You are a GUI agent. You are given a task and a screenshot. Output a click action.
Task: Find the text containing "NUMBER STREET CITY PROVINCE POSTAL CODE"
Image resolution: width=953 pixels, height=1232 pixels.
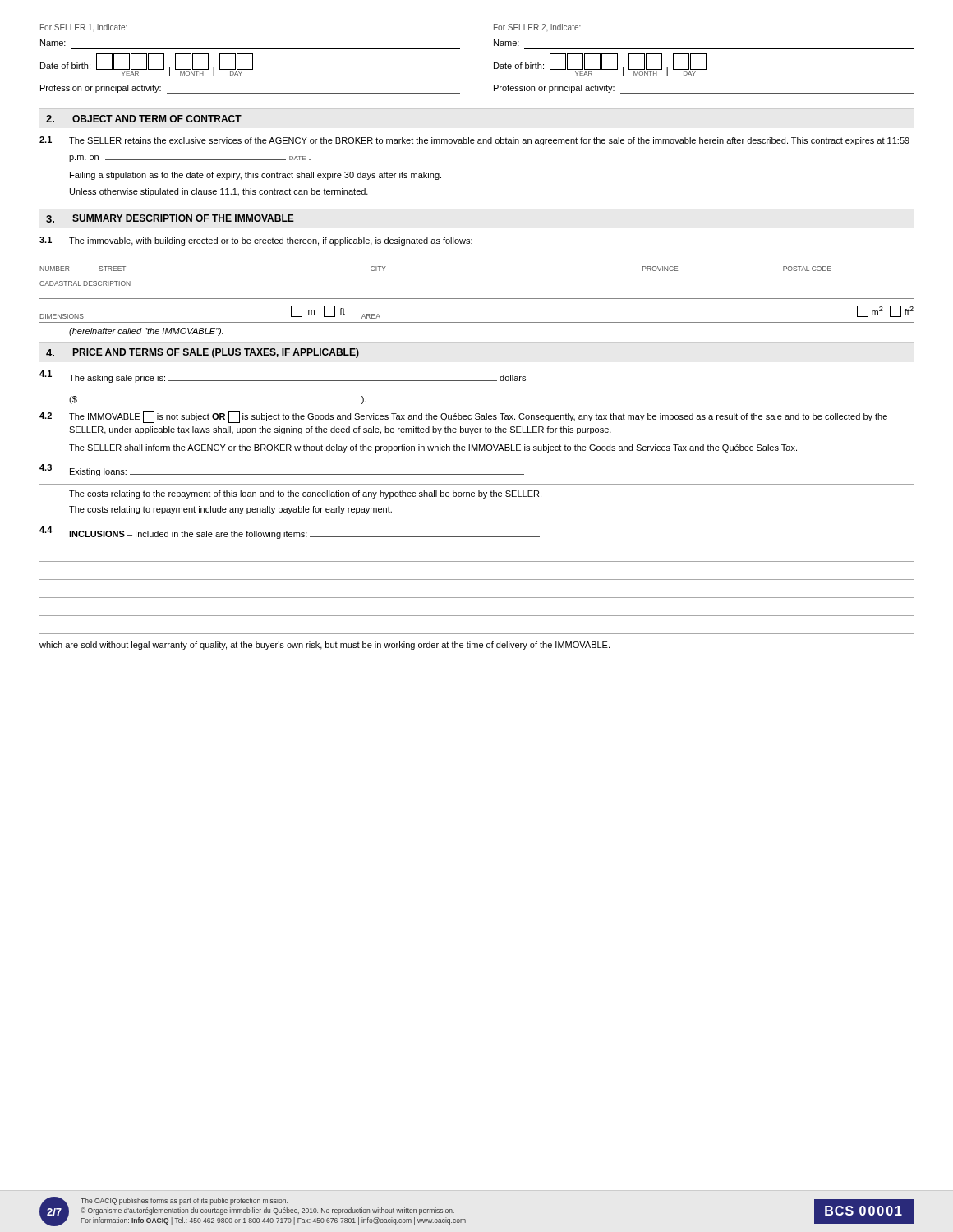coord(476,263)
